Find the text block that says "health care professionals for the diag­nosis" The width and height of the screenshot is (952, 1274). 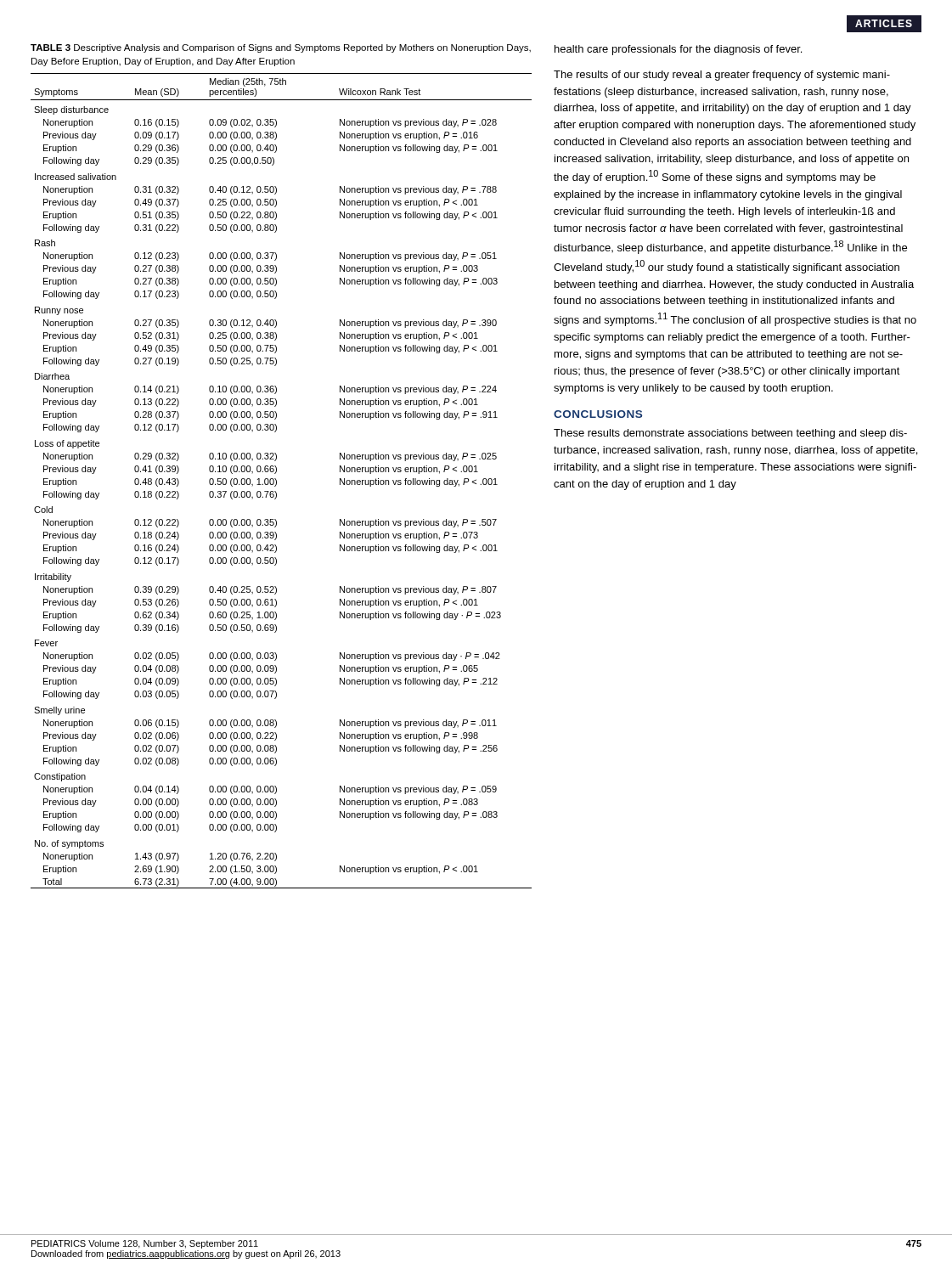[x=737, y=218]
